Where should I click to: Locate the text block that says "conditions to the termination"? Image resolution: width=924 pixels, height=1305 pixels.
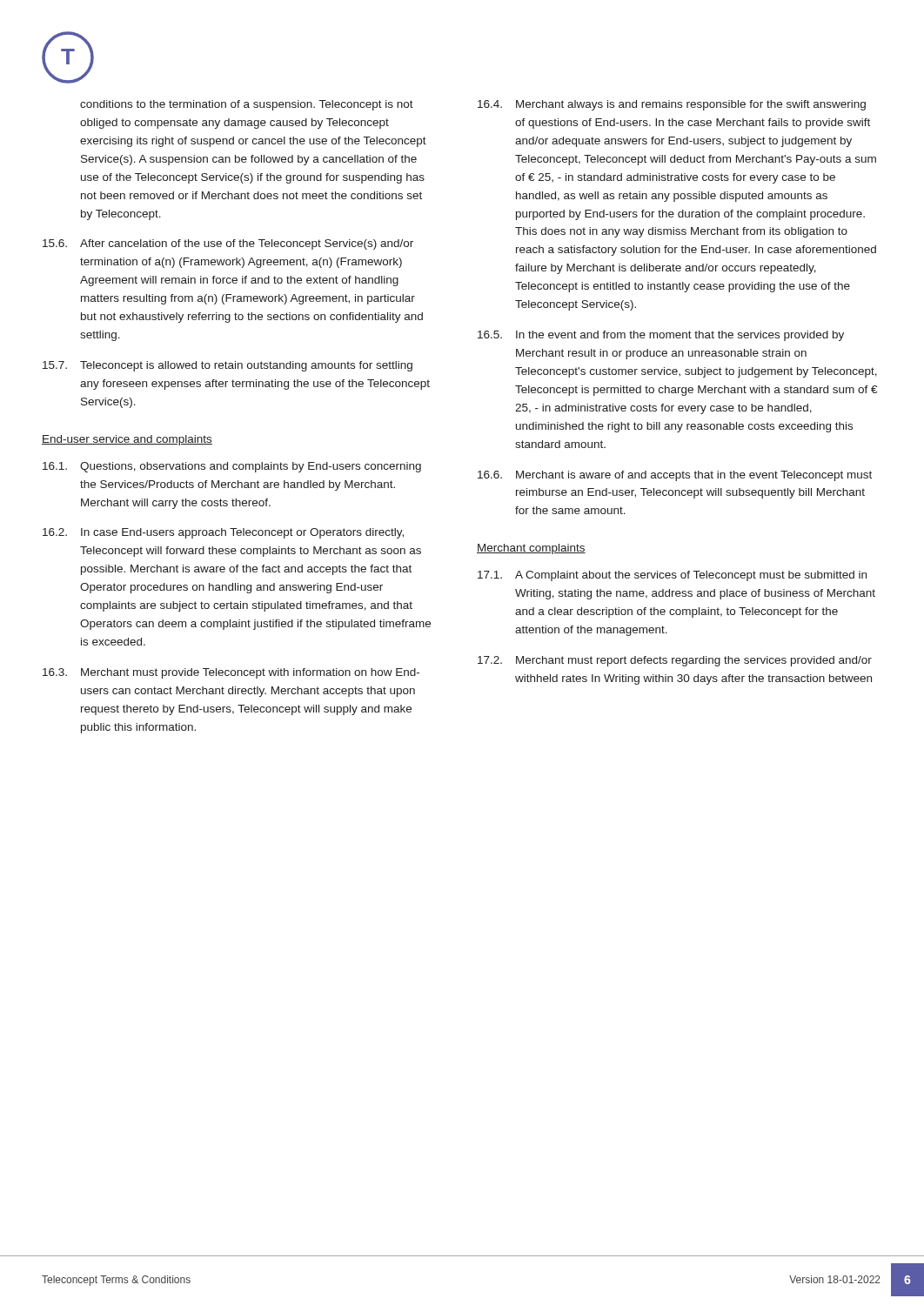click(253, 159)
